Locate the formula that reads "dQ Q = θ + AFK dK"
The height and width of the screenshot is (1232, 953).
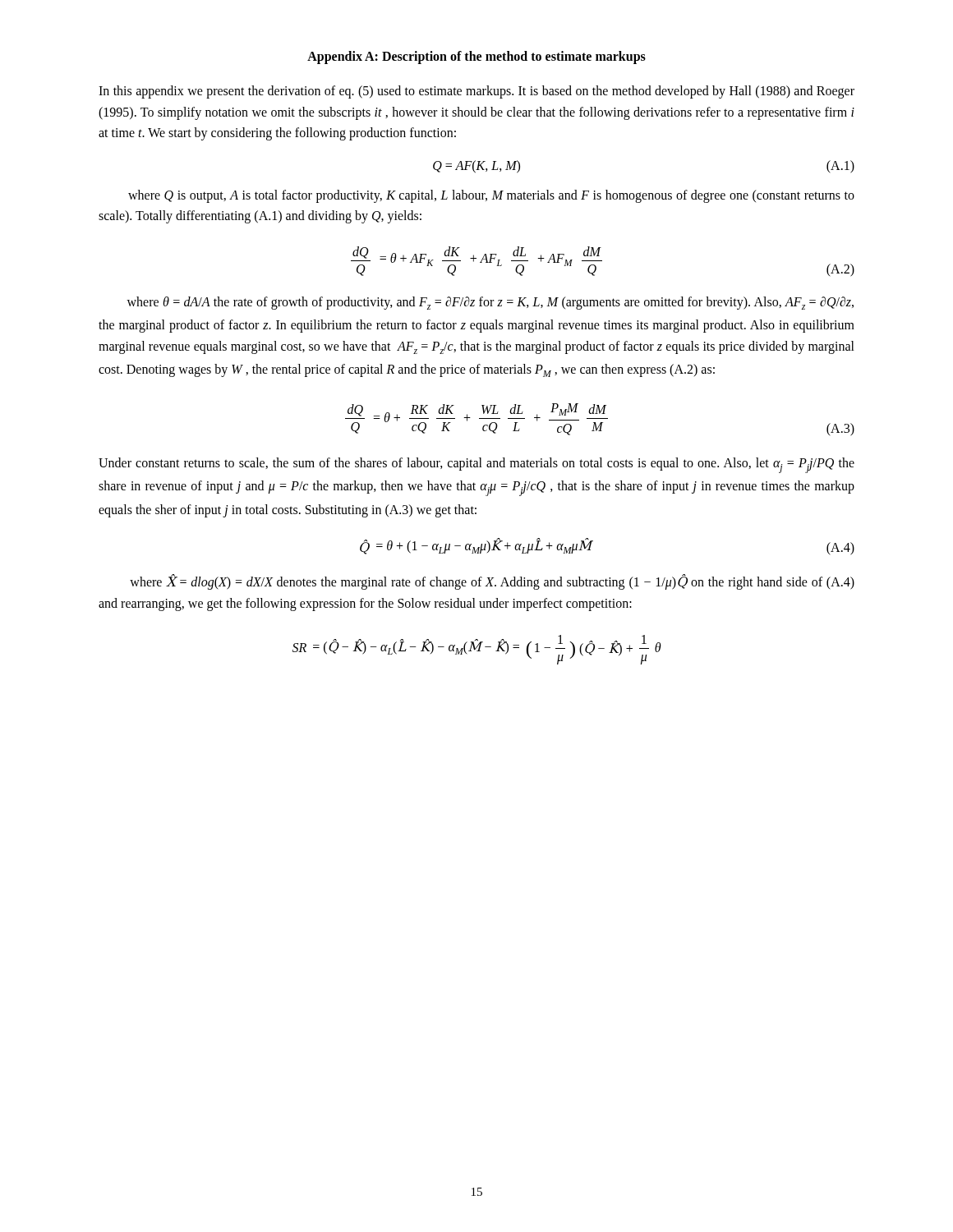(602, 261)
